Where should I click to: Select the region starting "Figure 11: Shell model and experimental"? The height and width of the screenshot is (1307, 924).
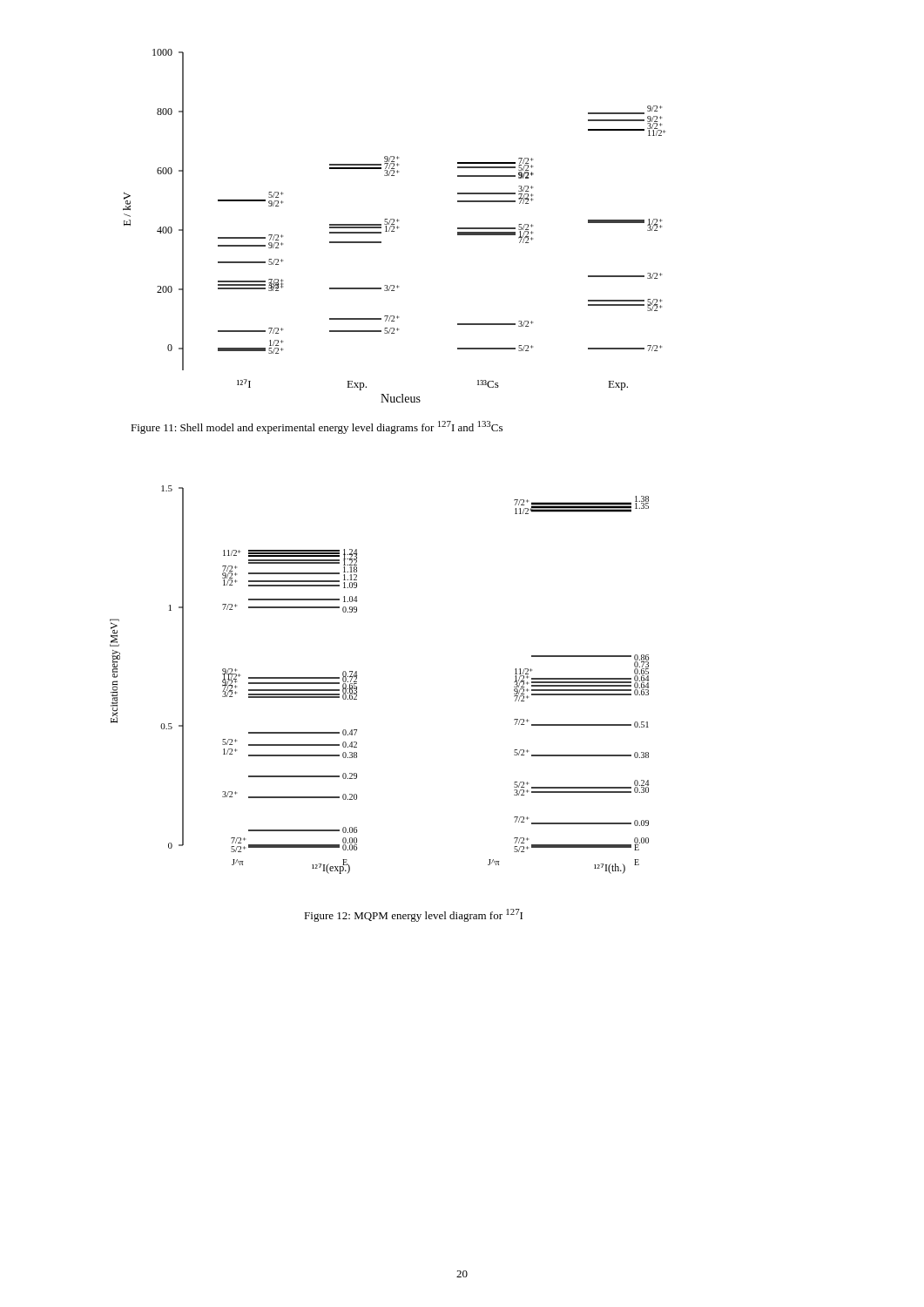coord(317,426)
